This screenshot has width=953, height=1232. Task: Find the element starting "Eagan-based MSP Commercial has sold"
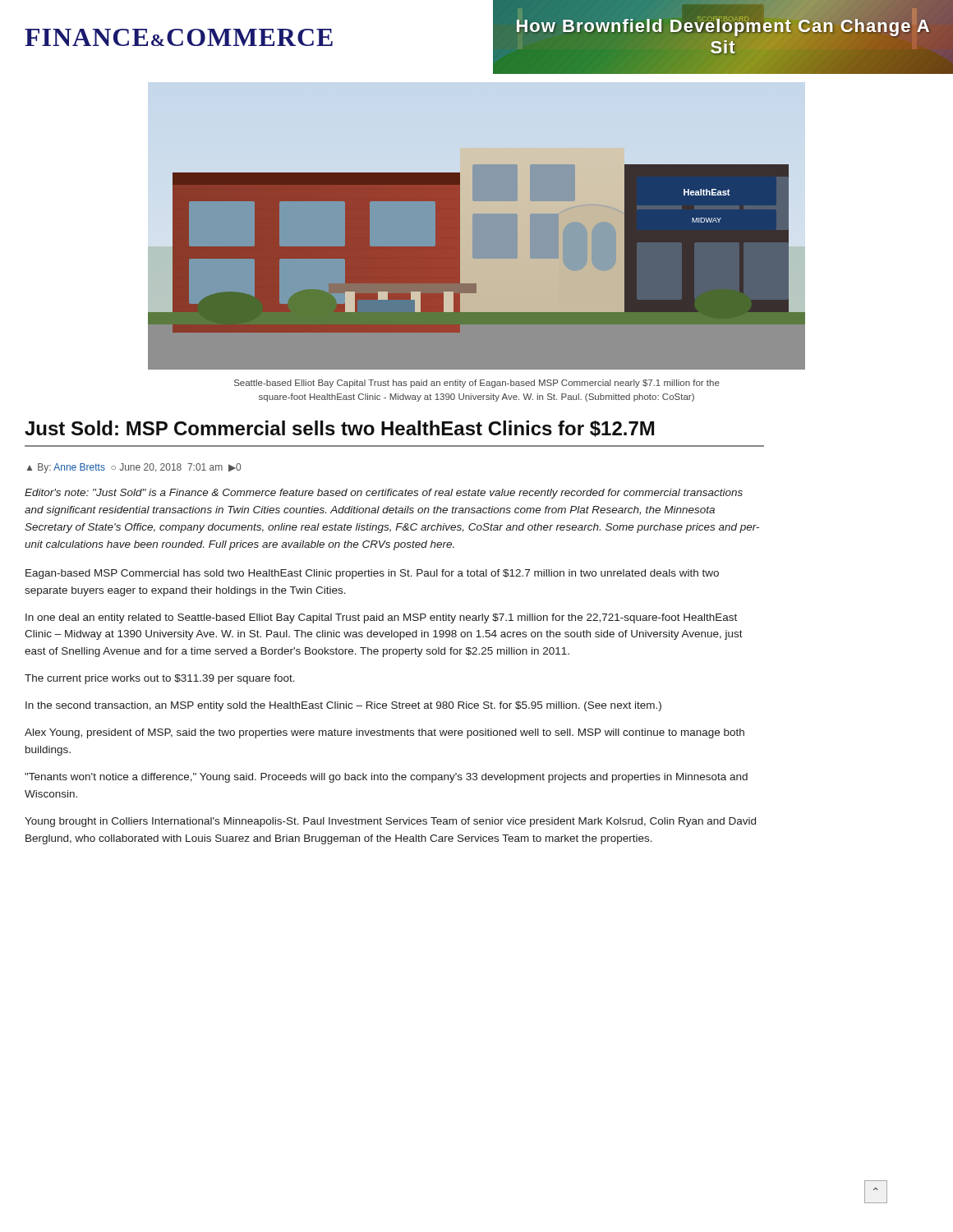372,581
